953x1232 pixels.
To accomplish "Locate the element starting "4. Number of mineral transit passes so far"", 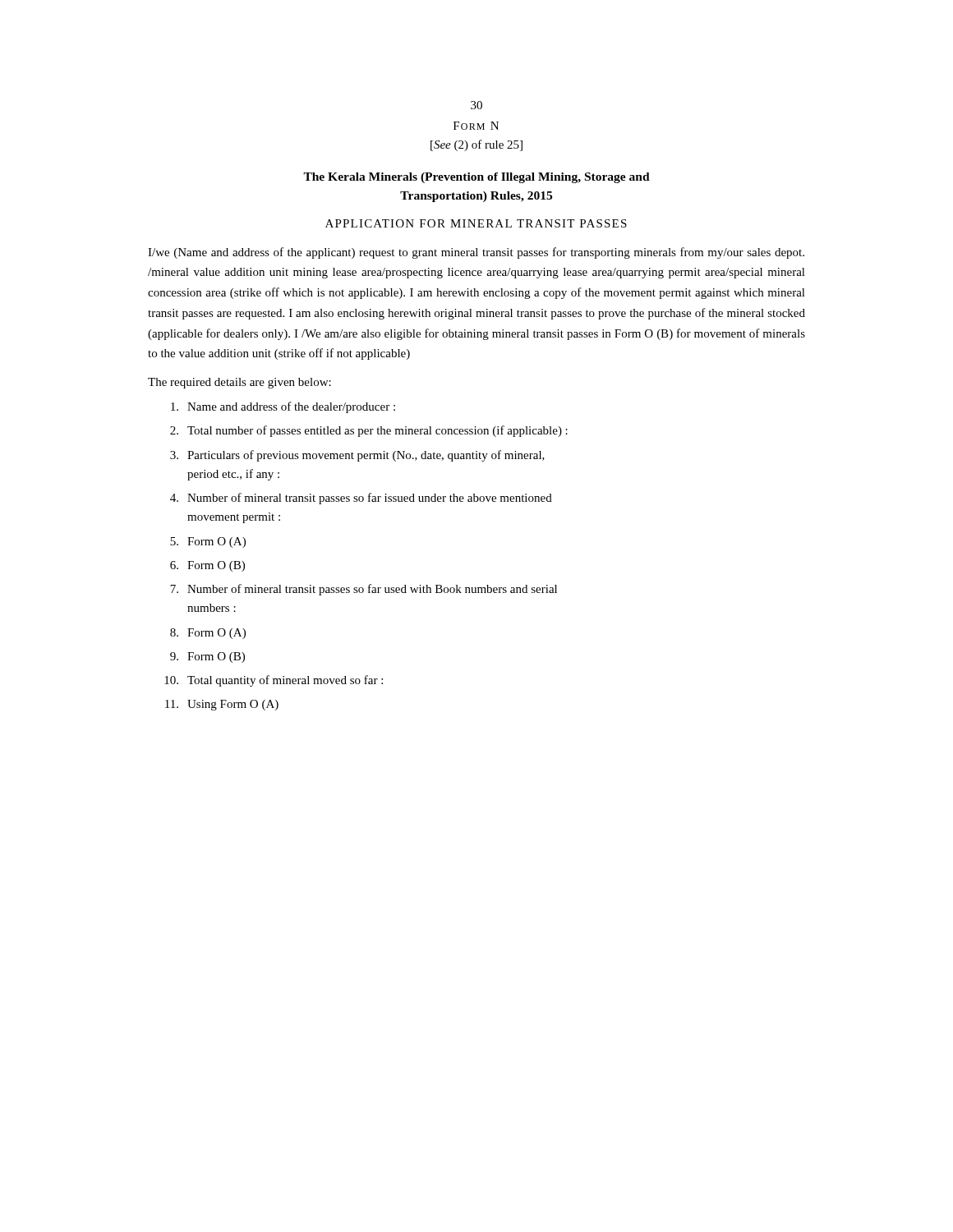I will click(x=476, y=508).
